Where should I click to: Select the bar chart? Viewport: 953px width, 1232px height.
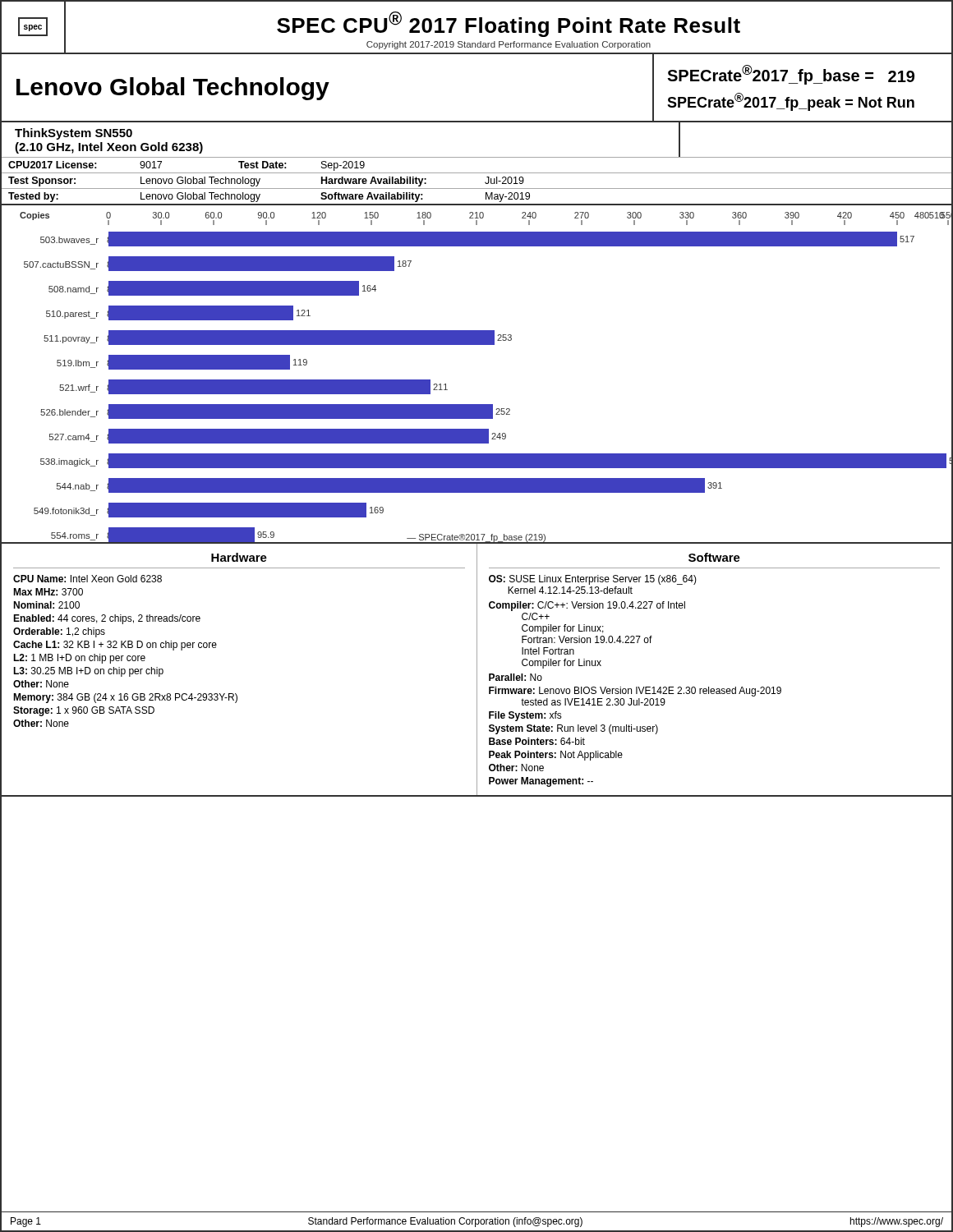[476, 375]
